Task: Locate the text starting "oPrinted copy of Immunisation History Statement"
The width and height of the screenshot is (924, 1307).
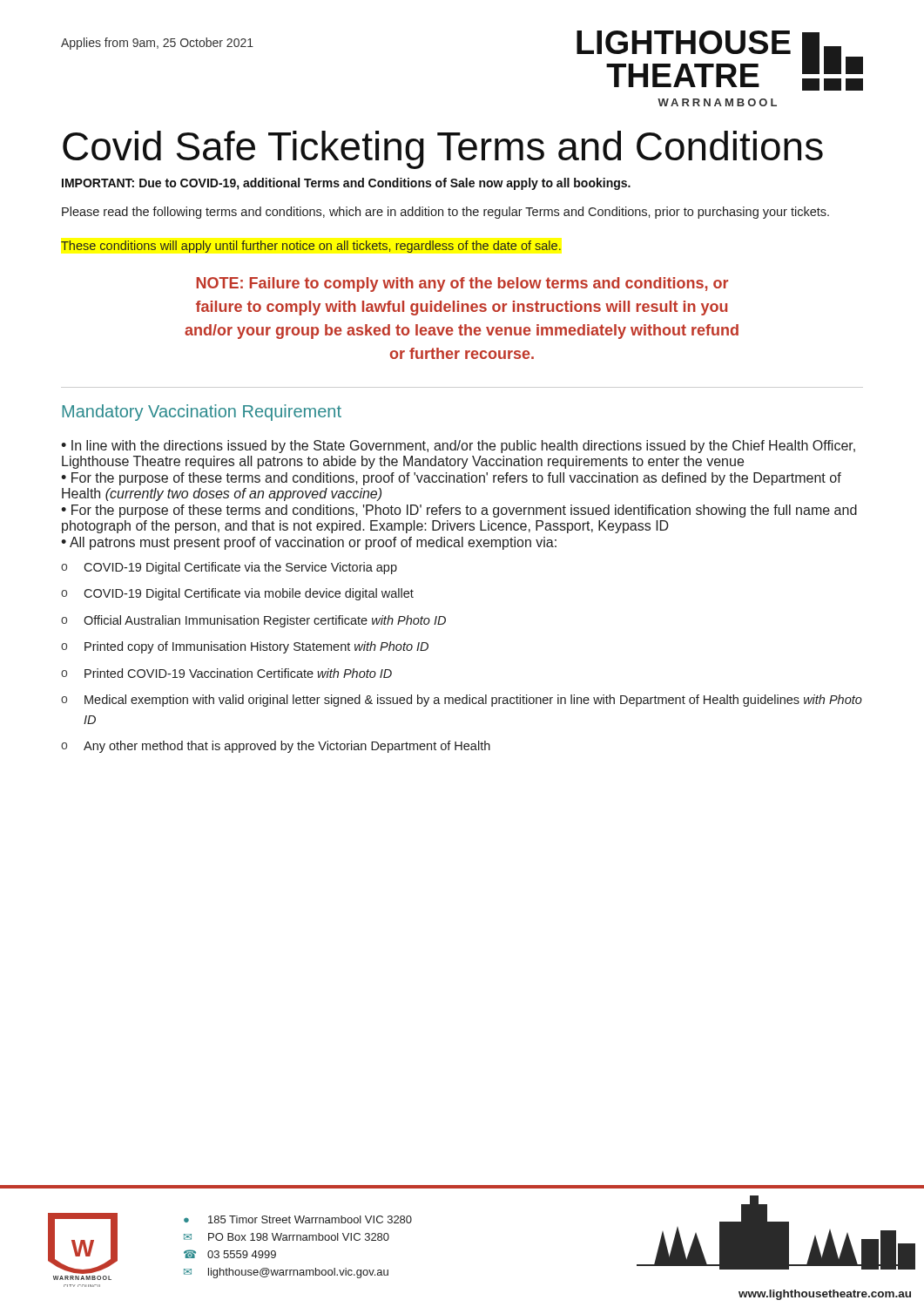Action: [245, 647]
